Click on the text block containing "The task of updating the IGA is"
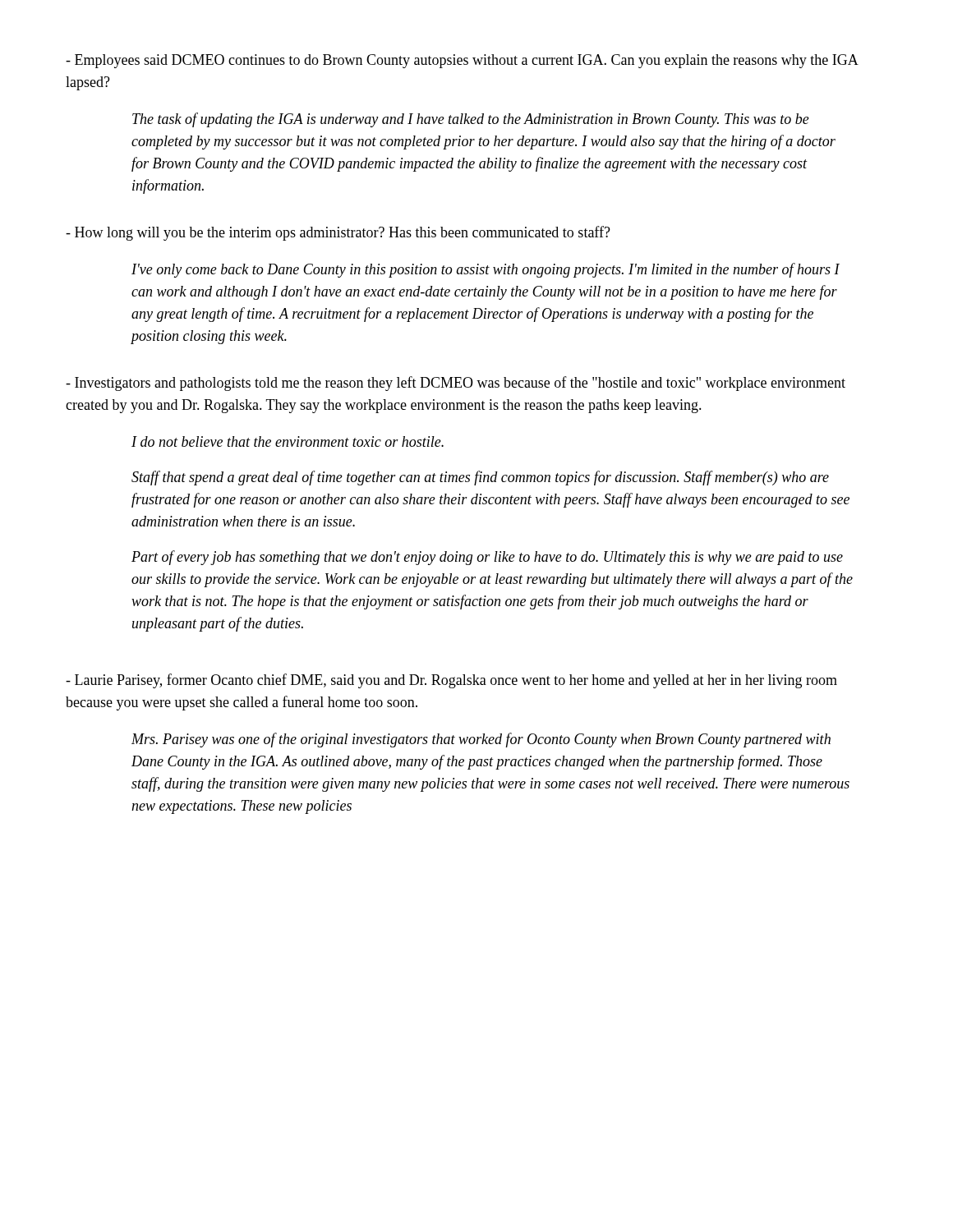The height and width of the screenshot is (1232, 953). [493, 153]
